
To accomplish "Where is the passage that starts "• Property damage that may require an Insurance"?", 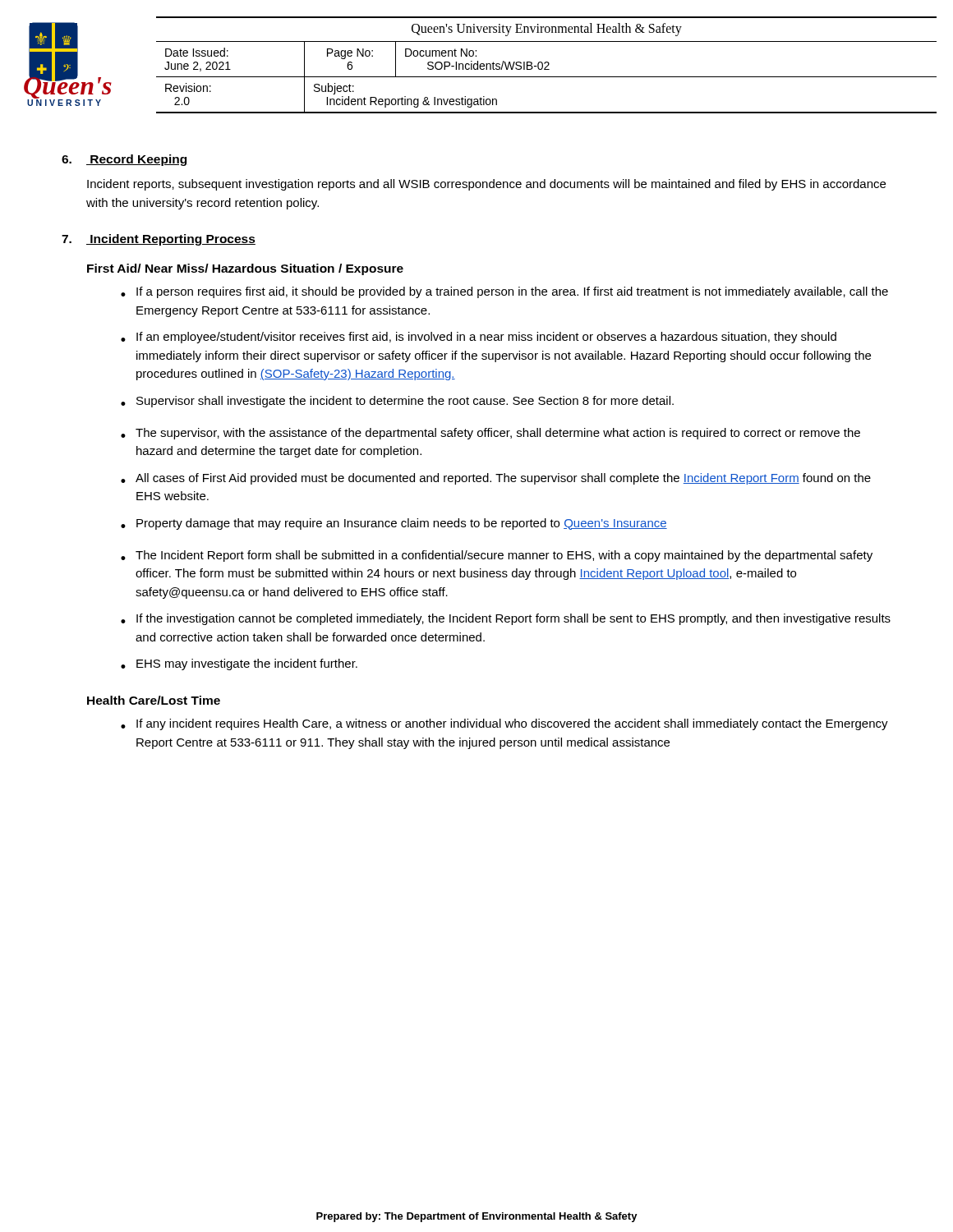I will point(501,526).
